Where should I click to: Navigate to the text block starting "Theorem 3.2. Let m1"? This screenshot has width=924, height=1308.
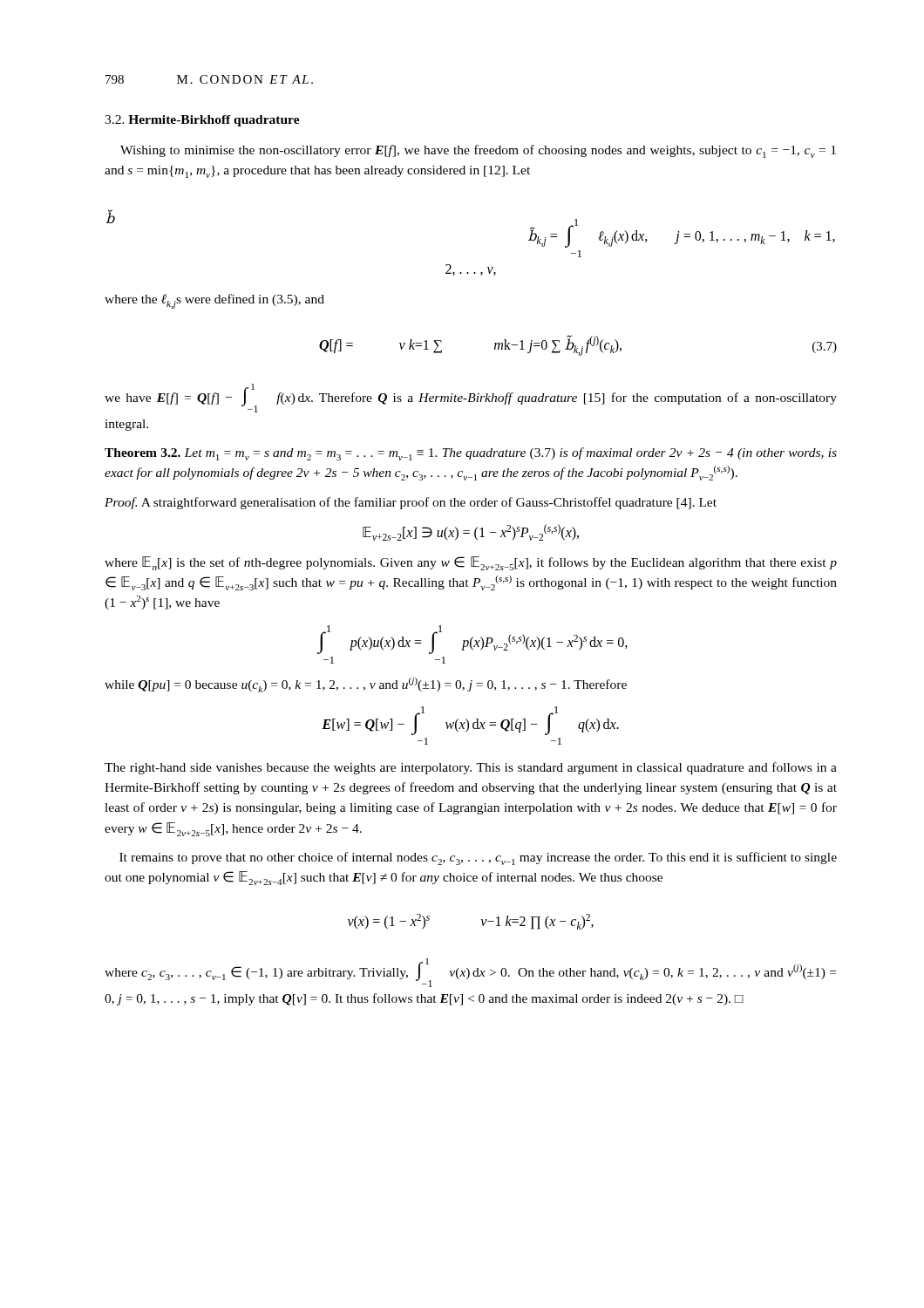(x=471, y=464)
